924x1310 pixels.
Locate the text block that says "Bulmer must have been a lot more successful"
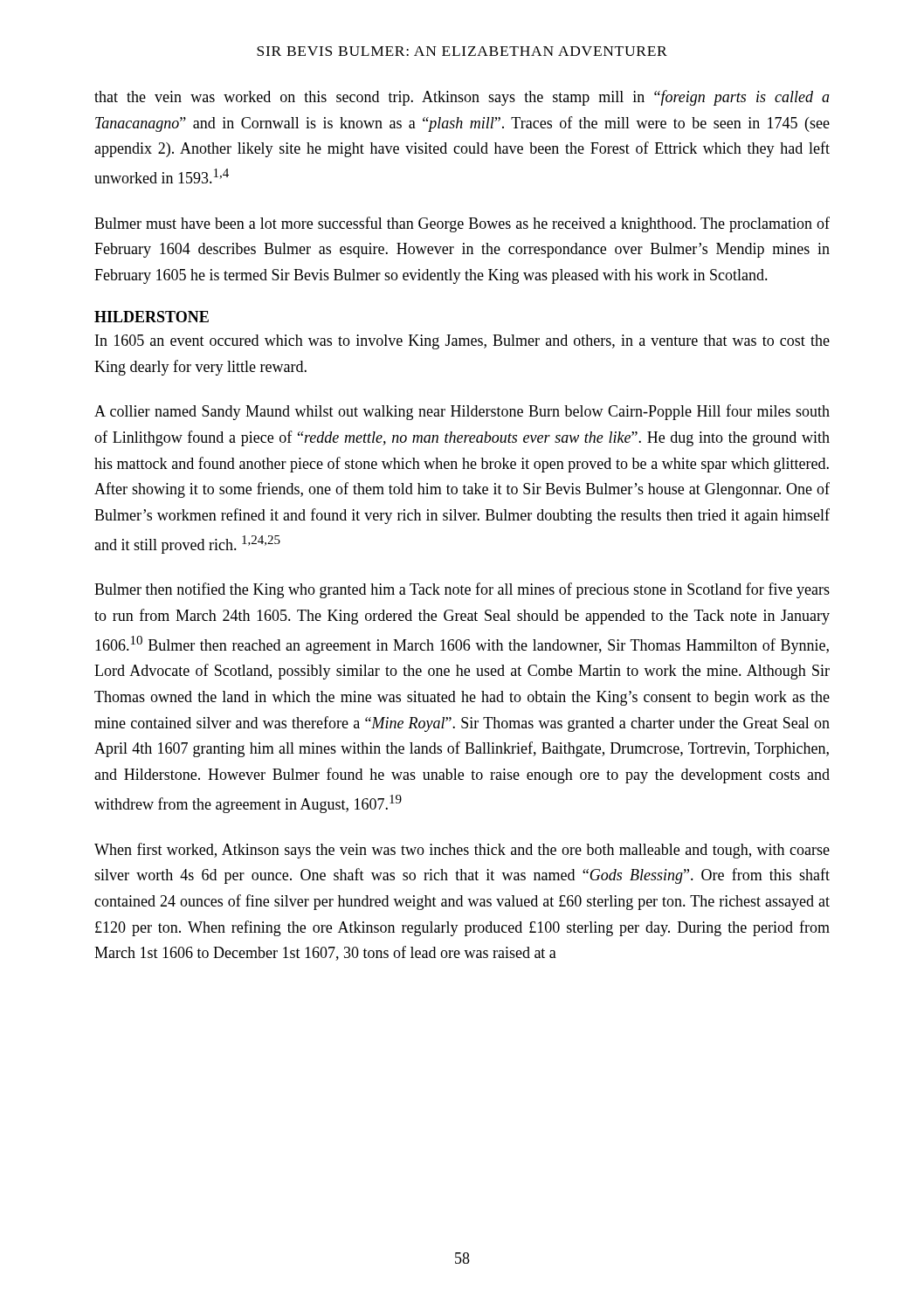click(462, 249)
